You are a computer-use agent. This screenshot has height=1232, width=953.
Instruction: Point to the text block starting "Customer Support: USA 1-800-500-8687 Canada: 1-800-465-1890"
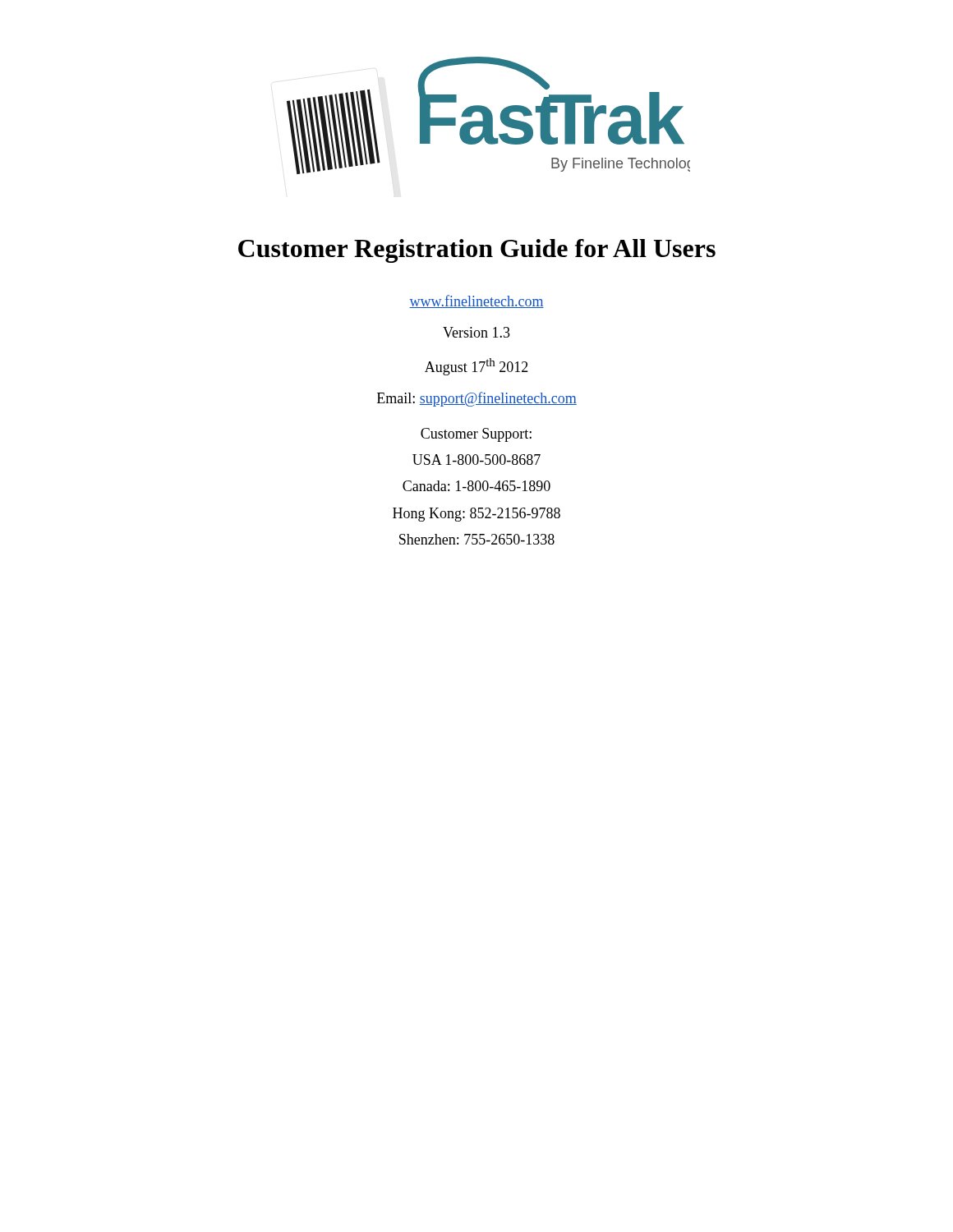(476, 487)
